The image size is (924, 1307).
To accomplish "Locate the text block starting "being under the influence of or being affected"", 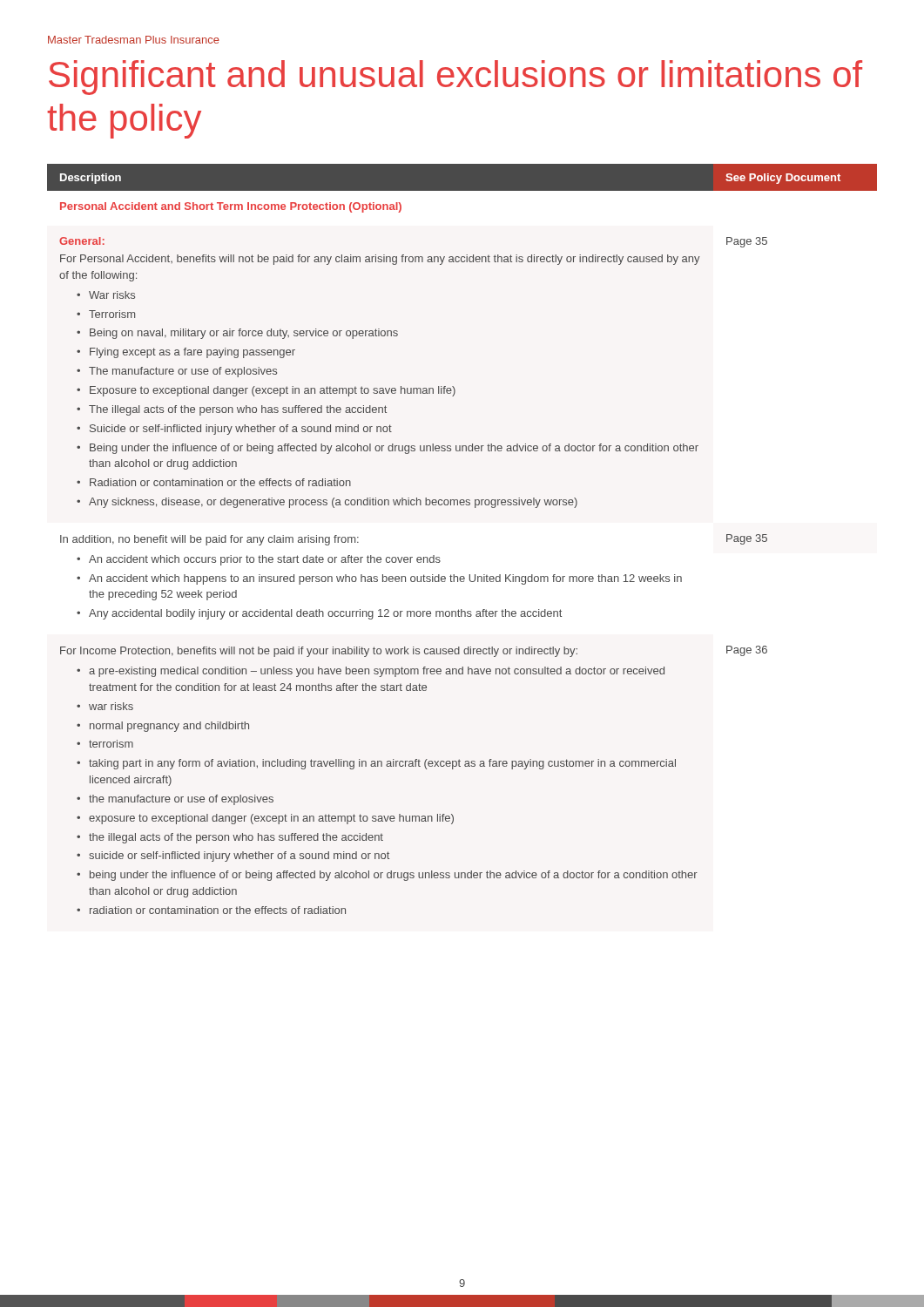I will pyautogui.click(x=393, y=883).
